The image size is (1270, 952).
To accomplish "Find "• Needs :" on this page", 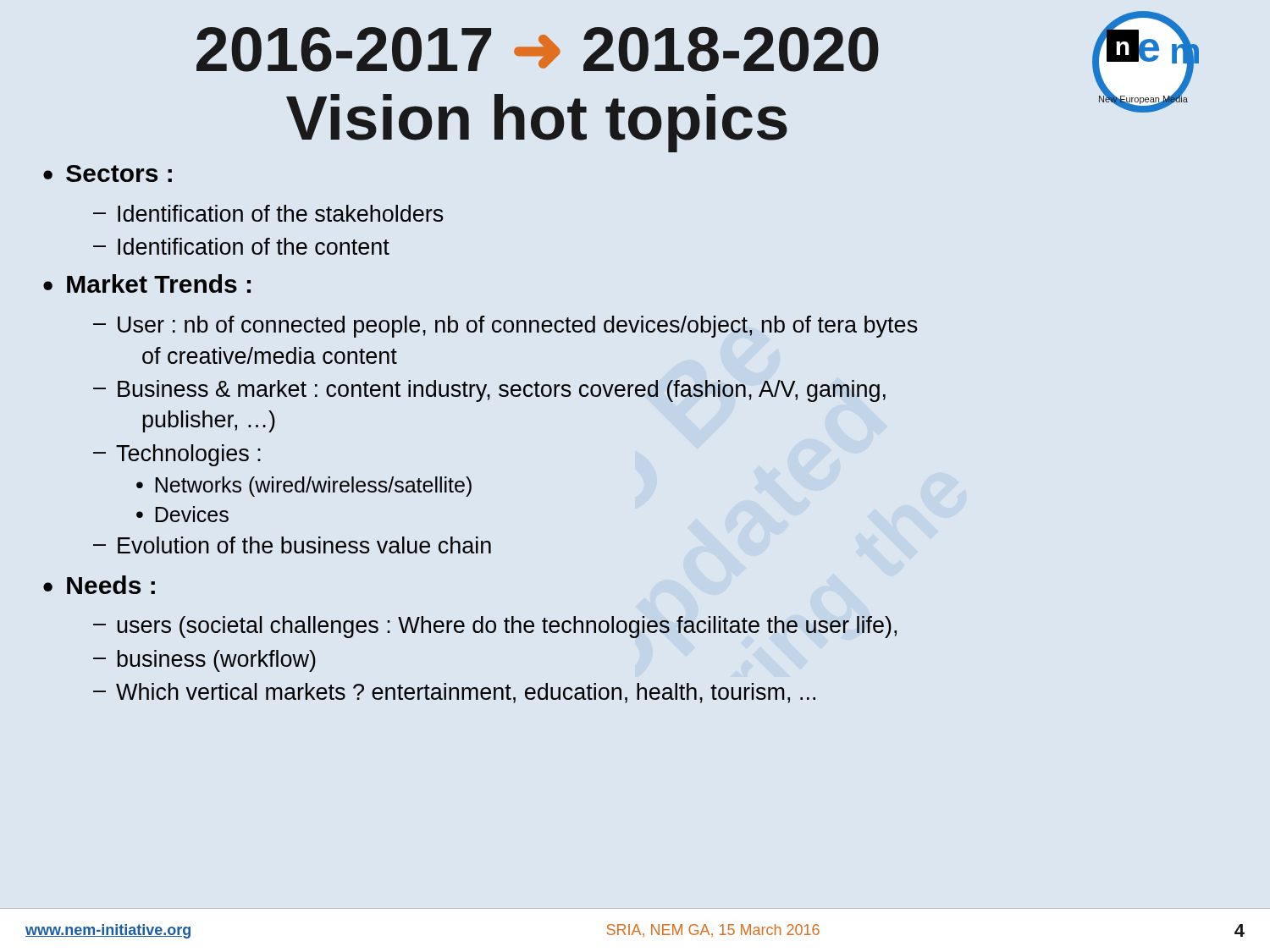I will click(100, 588).
